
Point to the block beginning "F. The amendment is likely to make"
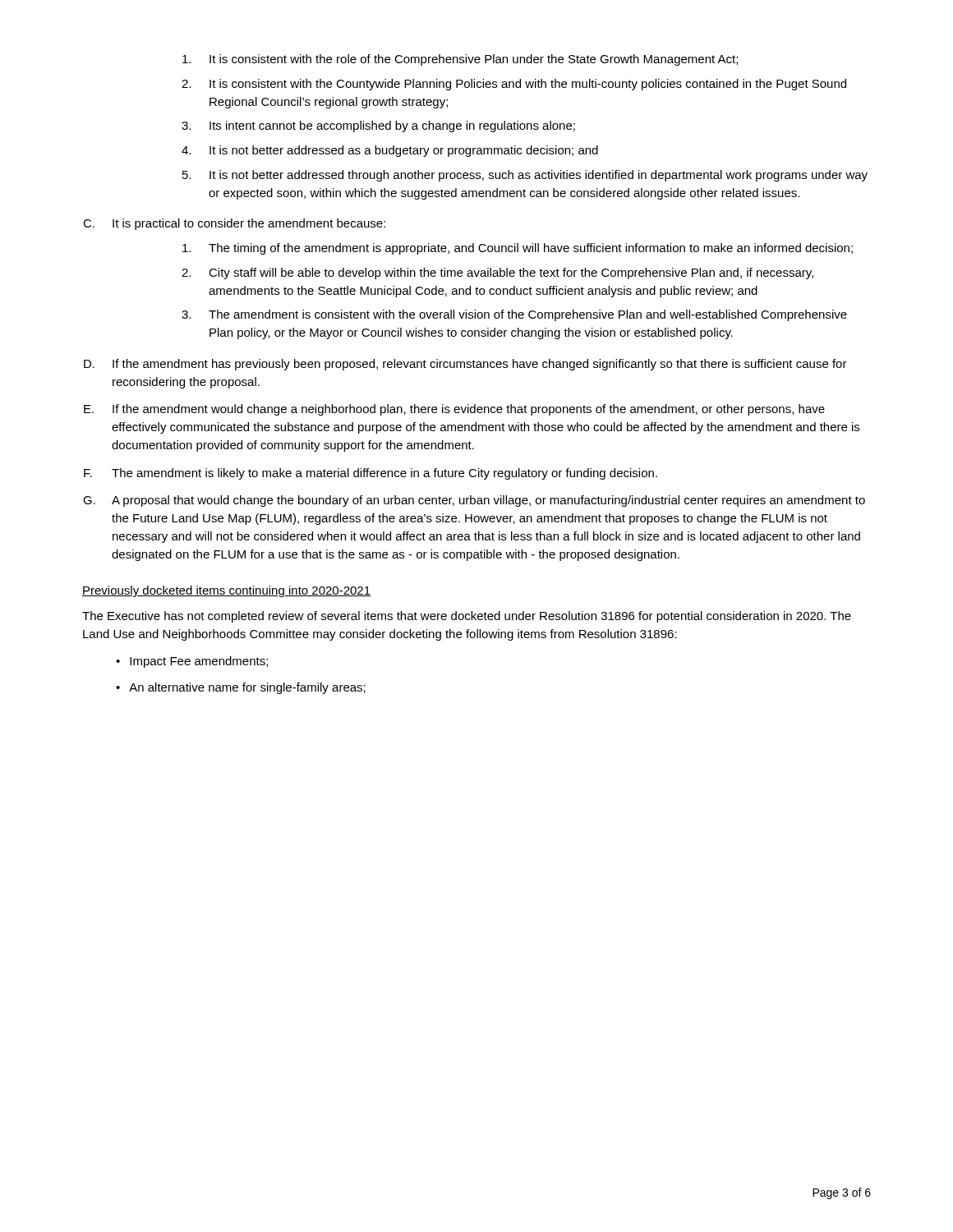point(476,473)
